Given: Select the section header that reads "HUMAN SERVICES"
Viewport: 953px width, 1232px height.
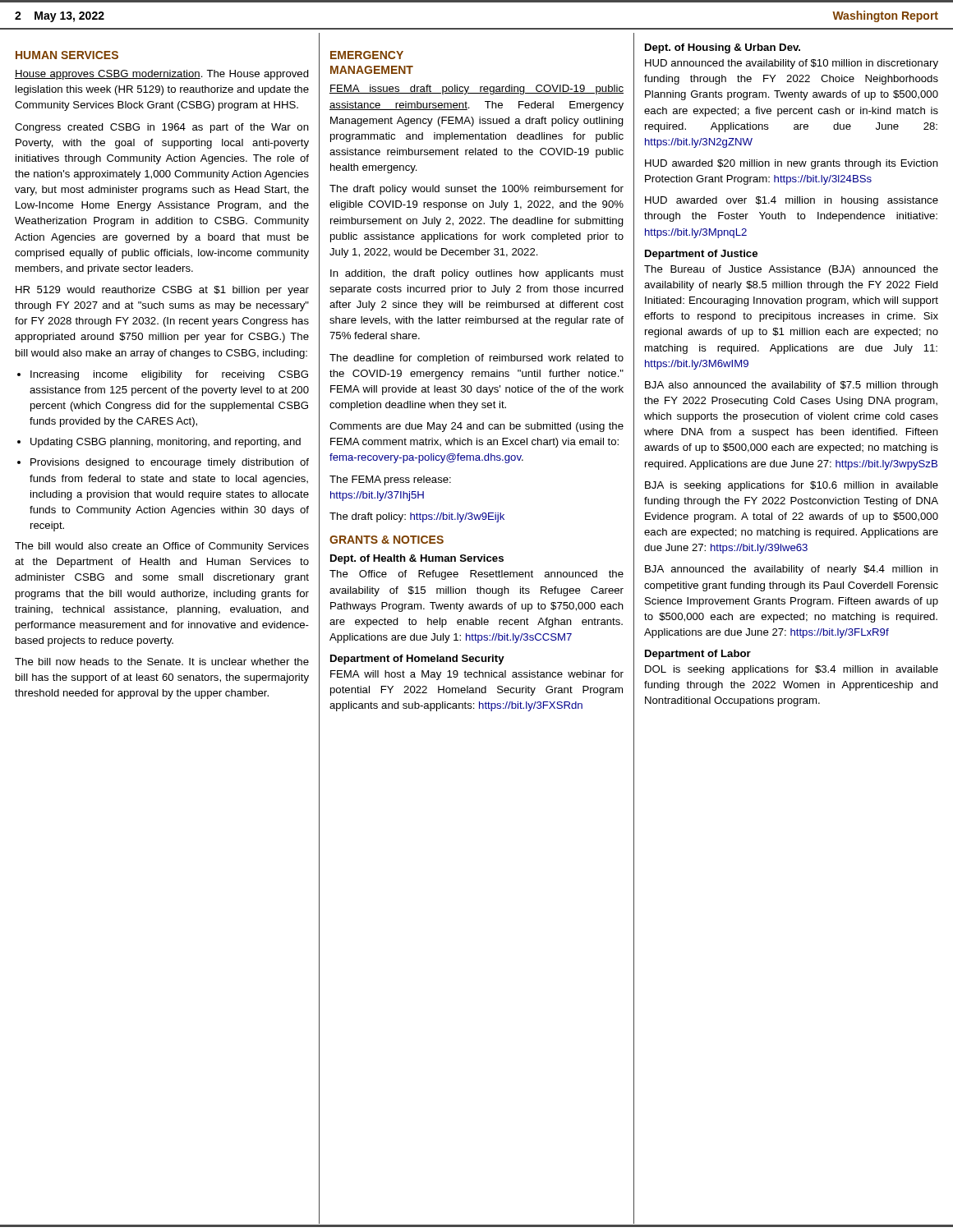Looking at the screenshot, I should 67,55.
